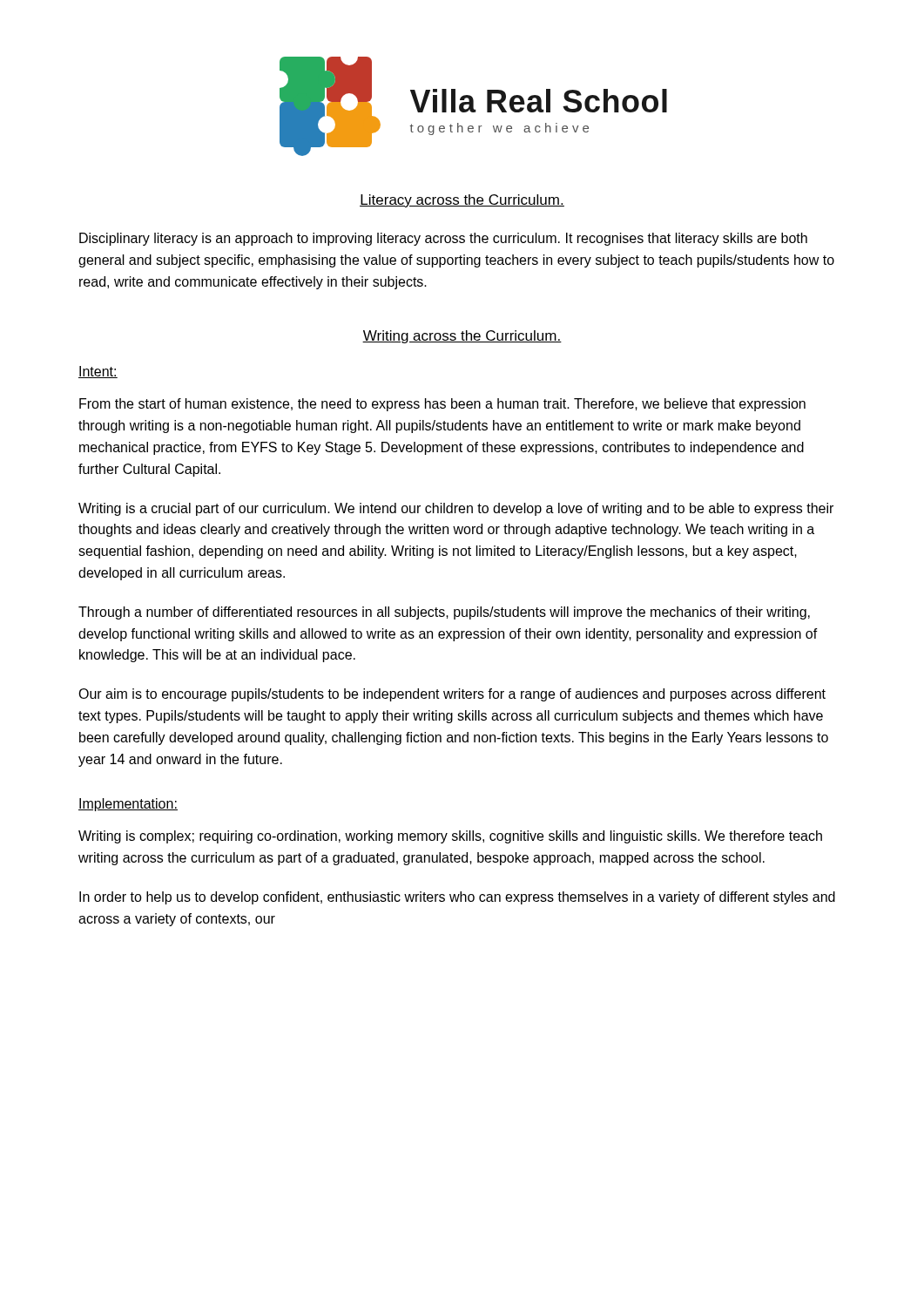The image size is (924, 1307).
Task: Find the block on this page that starts "Writing is a"
Action: pyautogui.click(x=456, y=541)
